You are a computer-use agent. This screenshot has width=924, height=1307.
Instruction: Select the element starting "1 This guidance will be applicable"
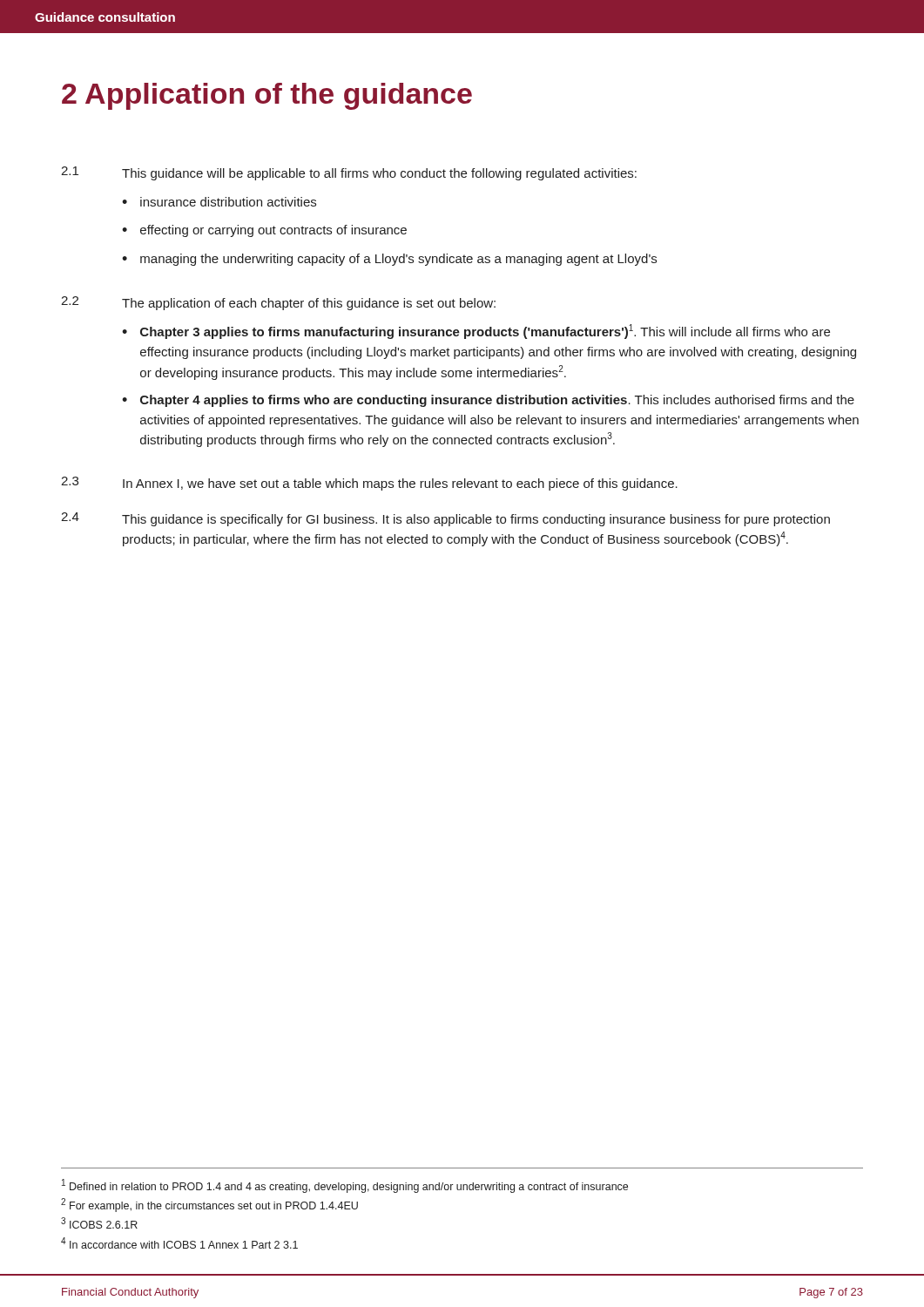(x=349, y=173)
